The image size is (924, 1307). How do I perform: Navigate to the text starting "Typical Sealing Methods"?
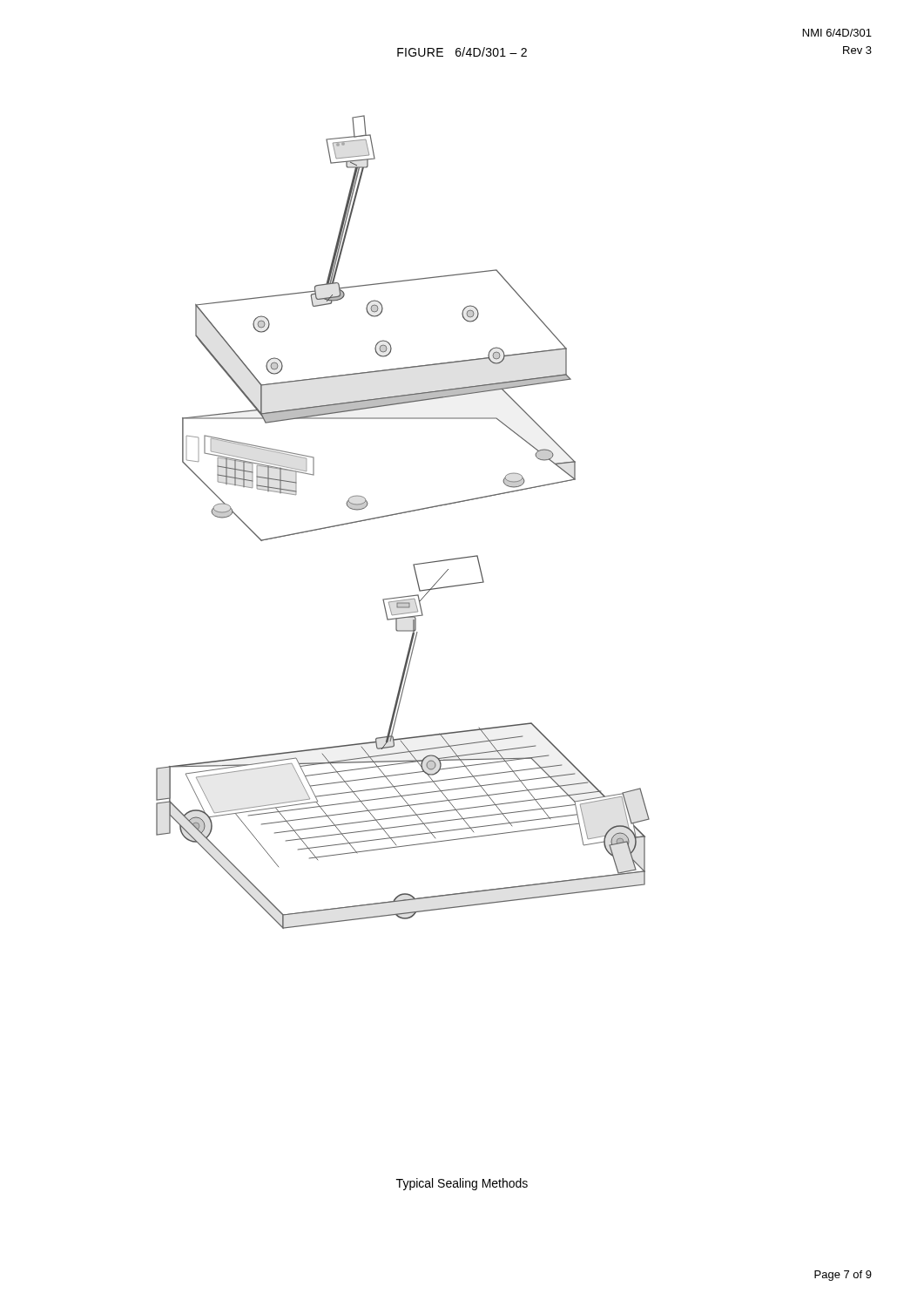pyautogui.click(x=462, y=1183)
